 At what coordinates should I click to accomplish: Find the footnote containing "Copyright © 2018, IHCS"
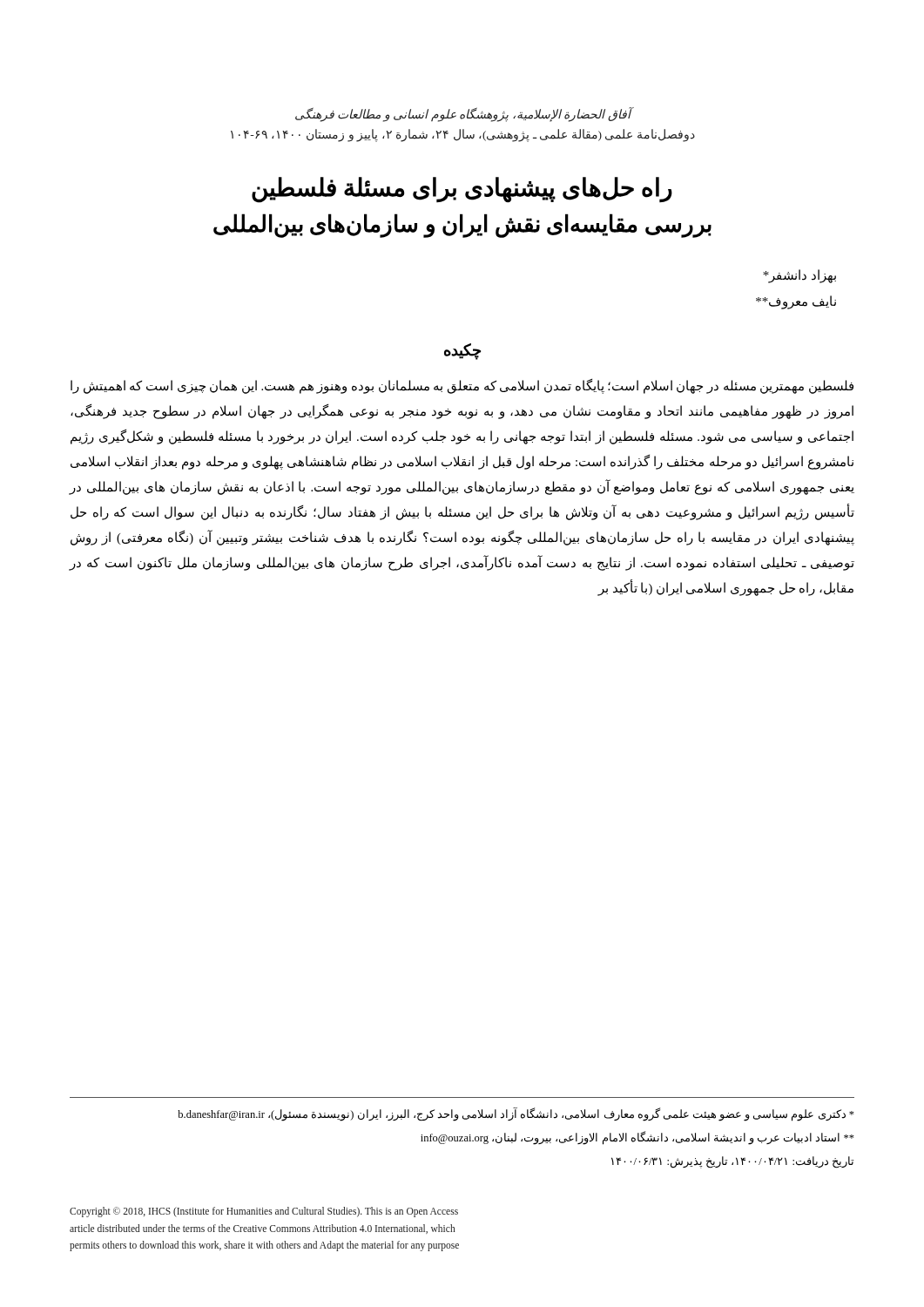[x=462, y=1229]
